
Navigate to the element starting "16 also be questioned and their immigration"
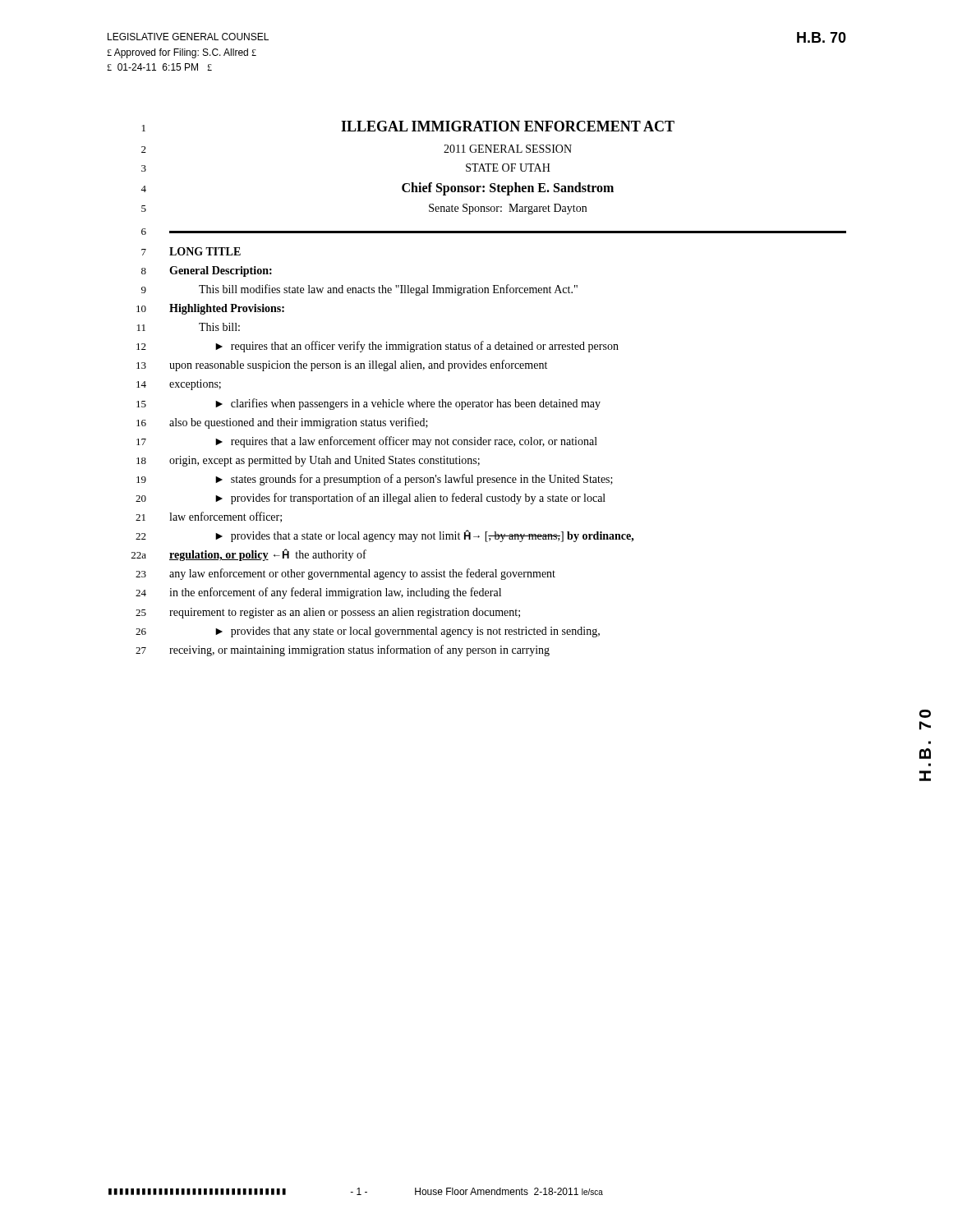click(x=282, y=423)
